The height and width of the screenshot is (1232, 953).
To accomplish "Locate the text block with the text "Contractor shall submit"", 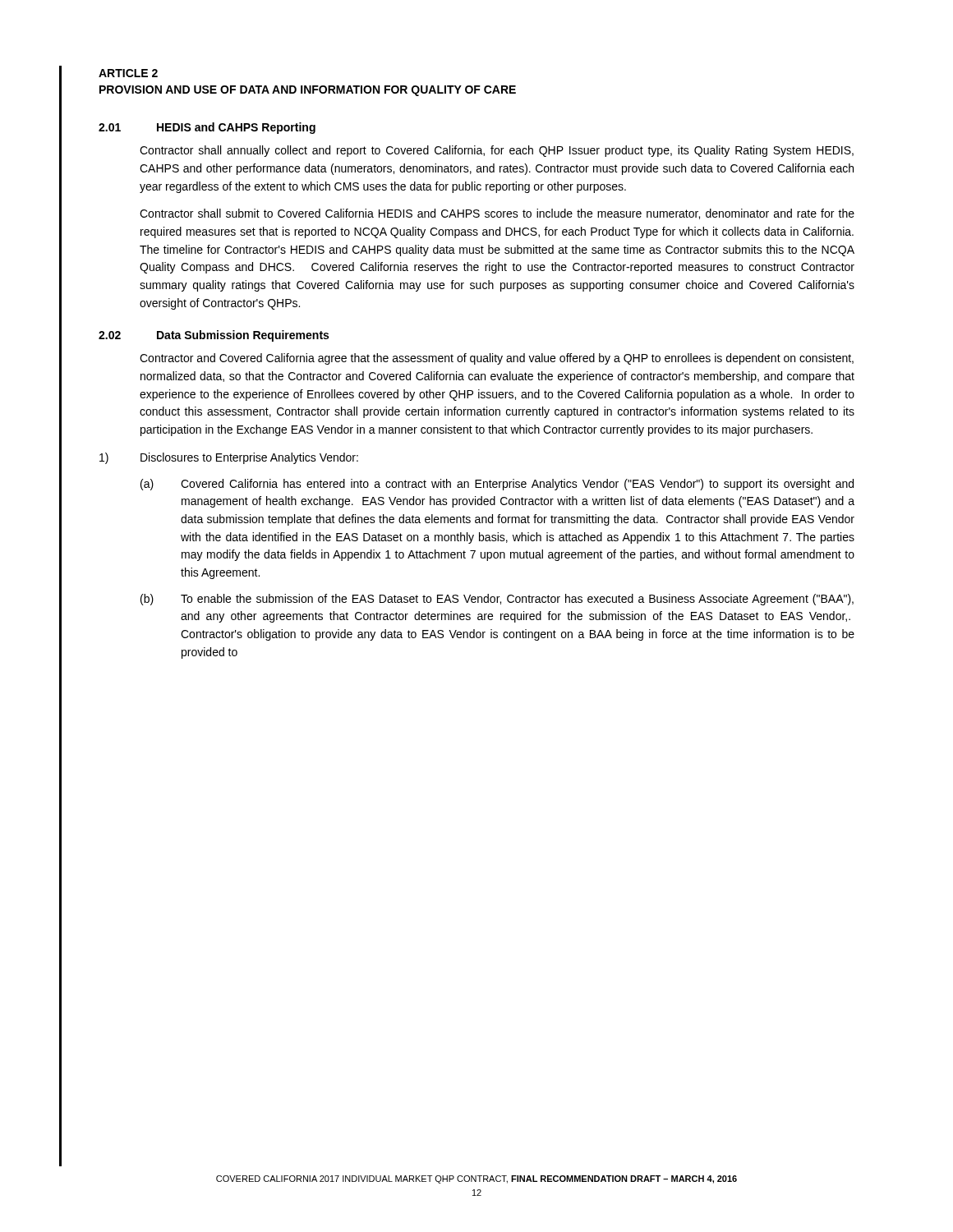I will coord(497,258).
